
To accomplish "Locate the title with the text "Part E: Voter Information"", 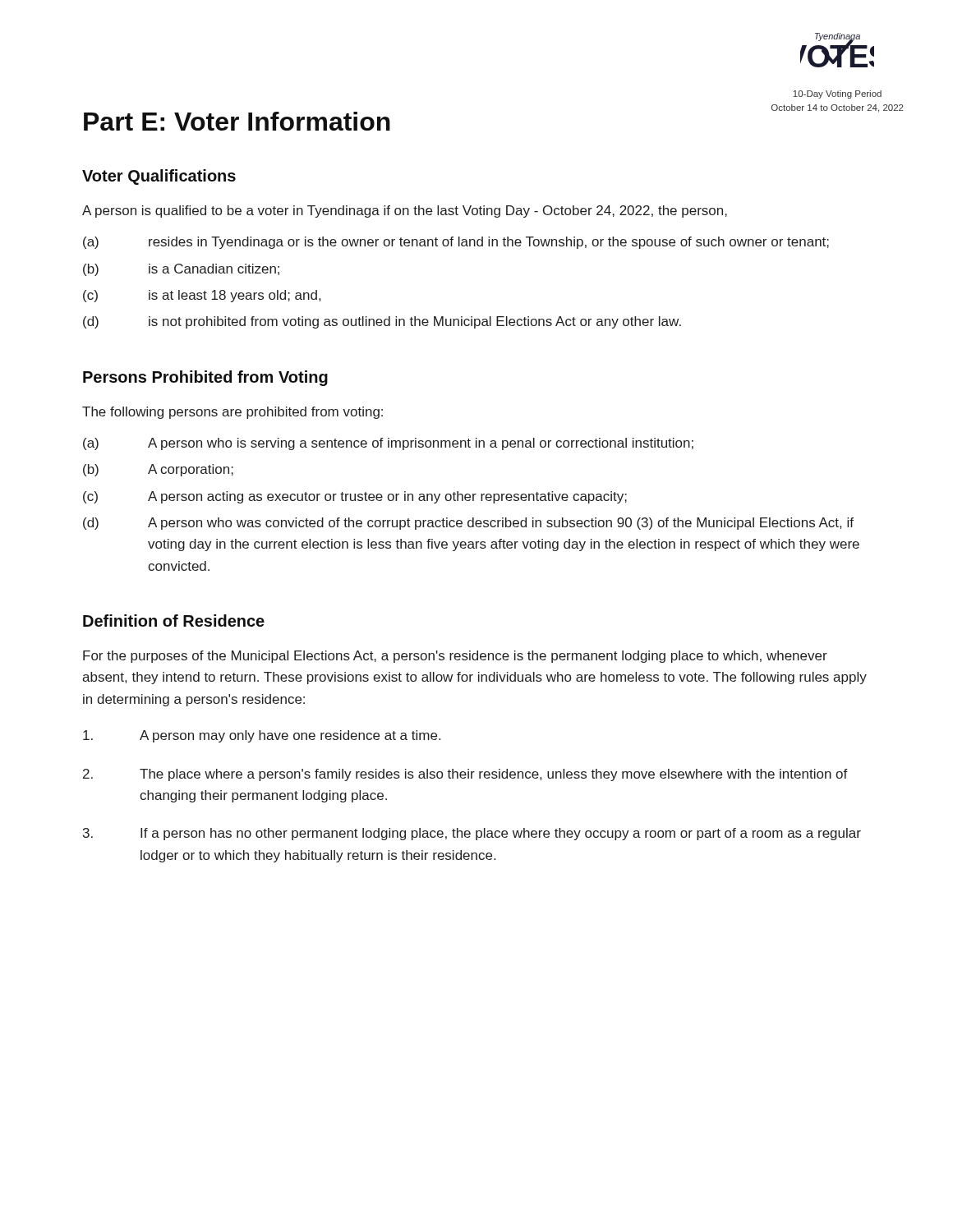I will [235, 117].
